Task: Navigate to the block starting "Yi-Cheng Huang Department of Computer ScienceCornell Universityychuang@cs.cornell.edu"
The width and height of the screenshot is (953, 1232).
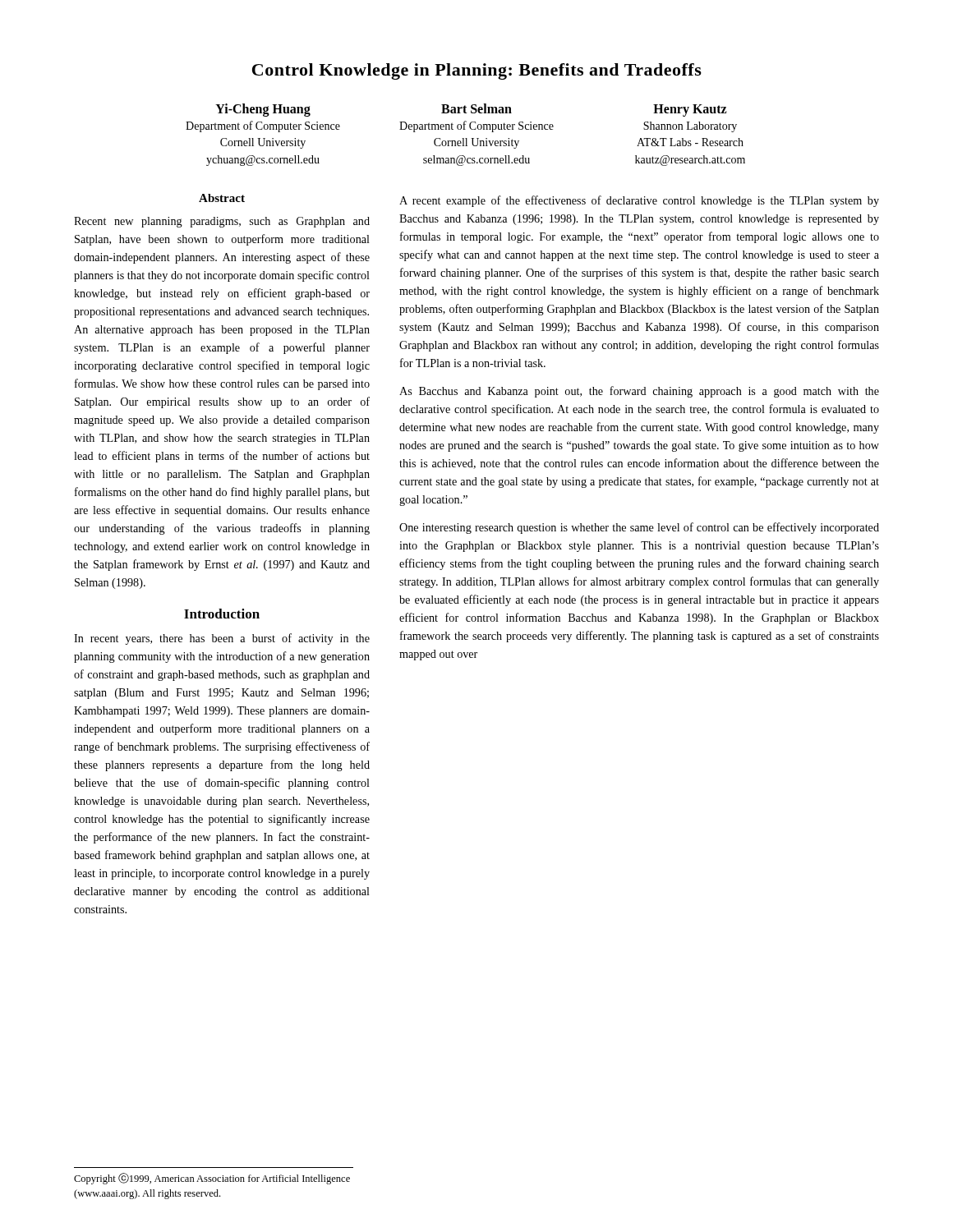Action: [x=263, y=135]
